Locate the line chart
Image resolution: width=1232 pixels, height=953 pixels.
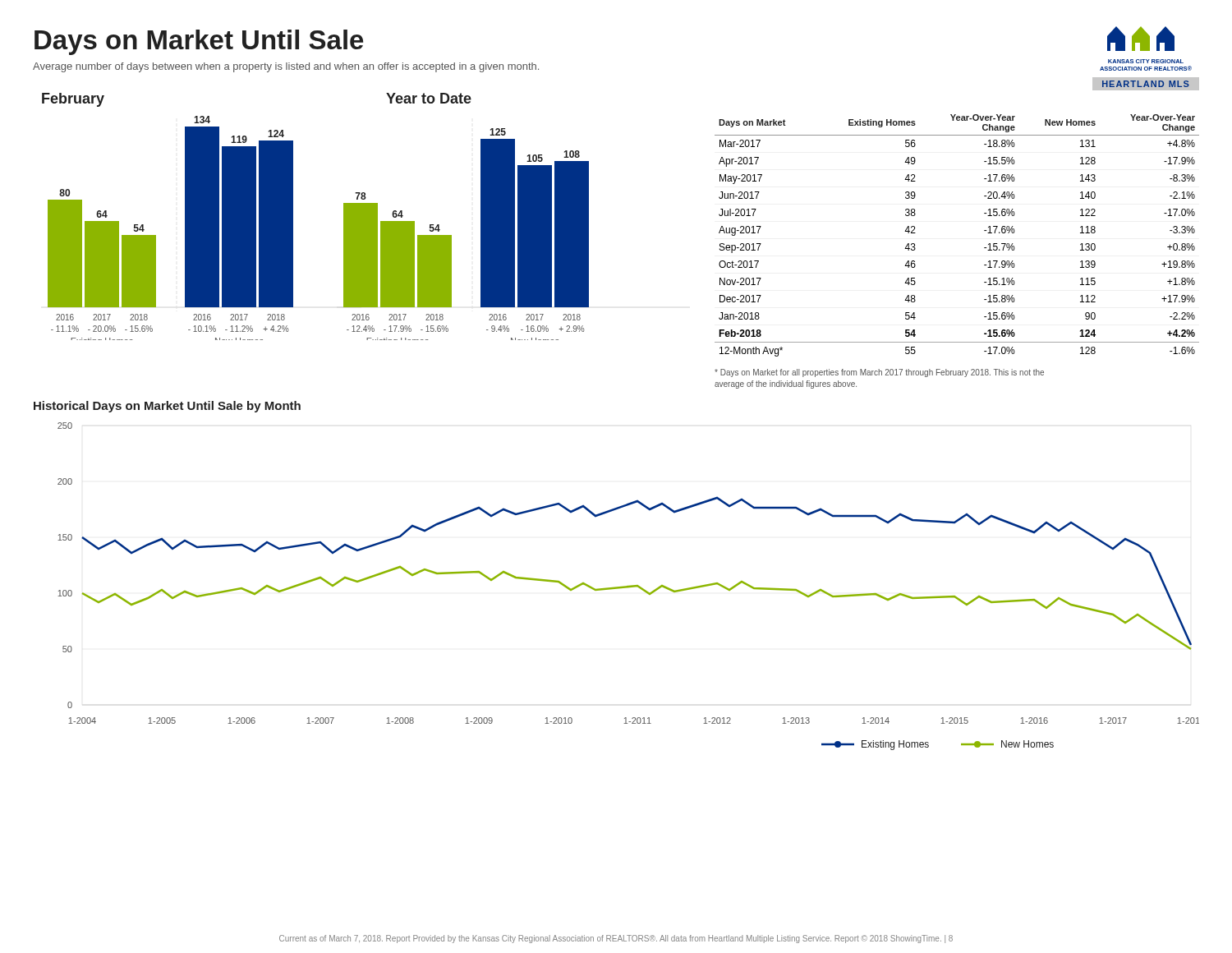click(616, 591)
